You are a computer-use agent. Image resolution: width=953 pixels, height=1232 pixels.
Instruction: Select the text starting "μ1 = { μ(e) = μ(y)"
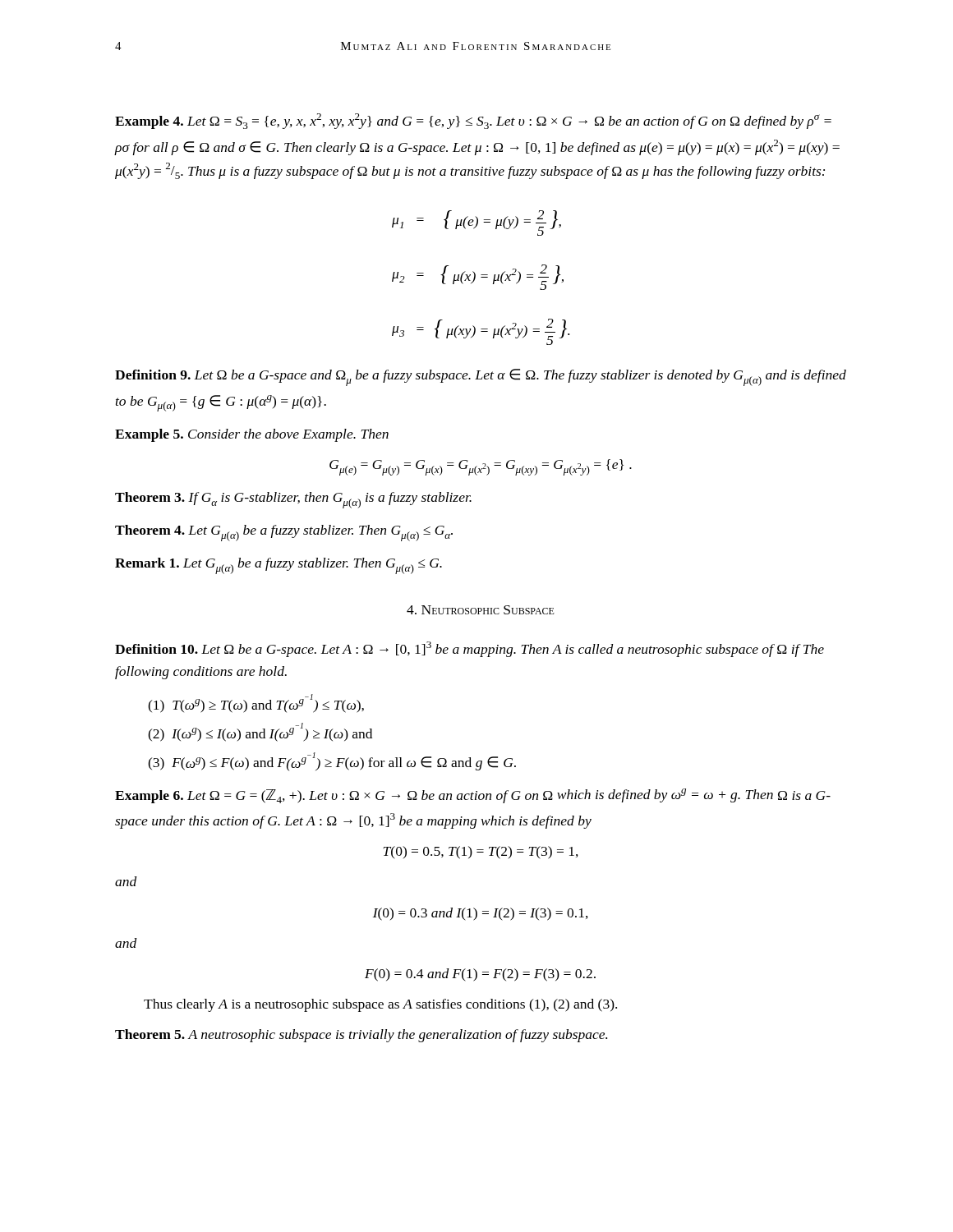tap(481, 274)
